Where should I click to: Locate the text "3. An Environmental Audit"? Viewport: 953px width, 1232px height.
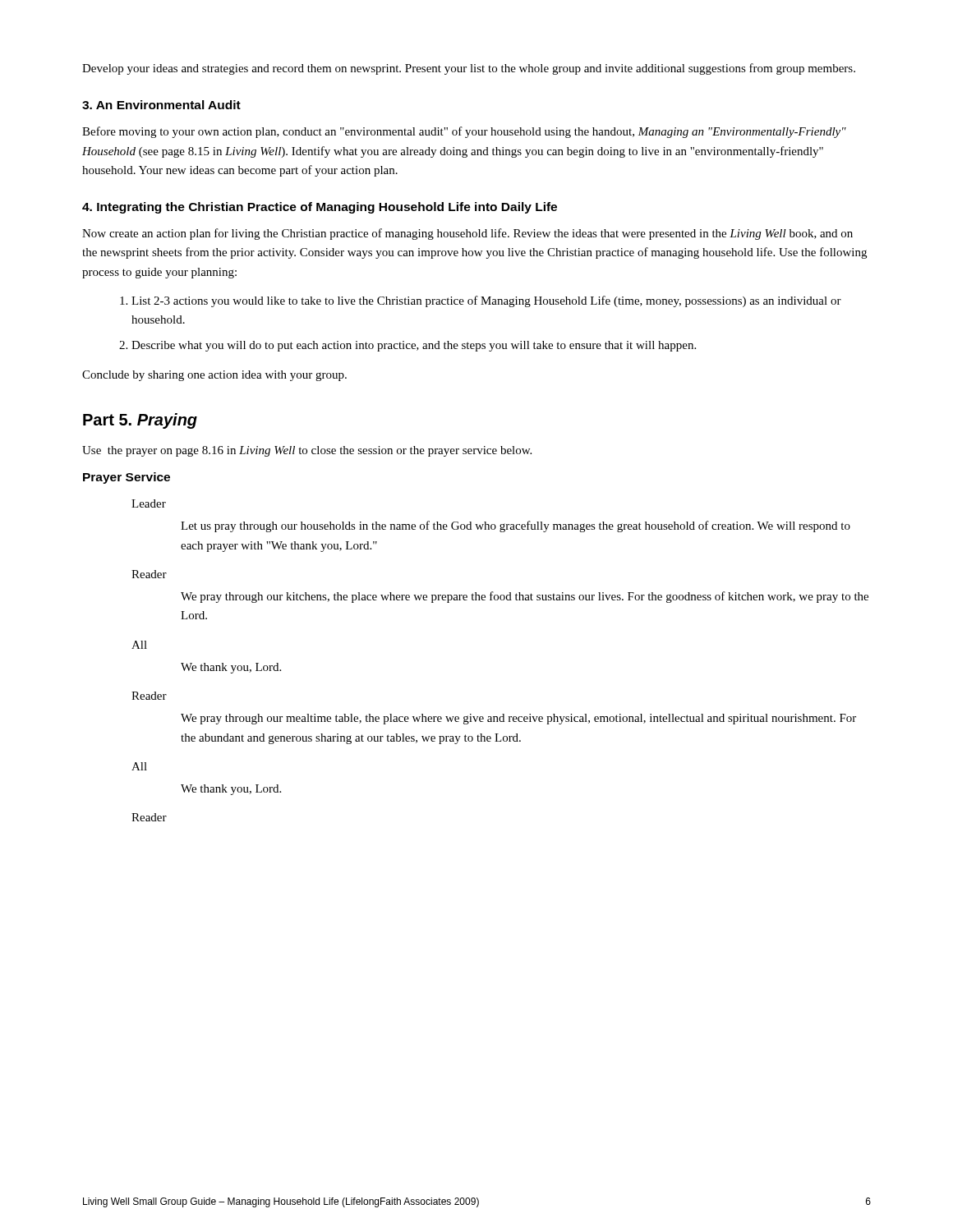[x=161, y=105]
